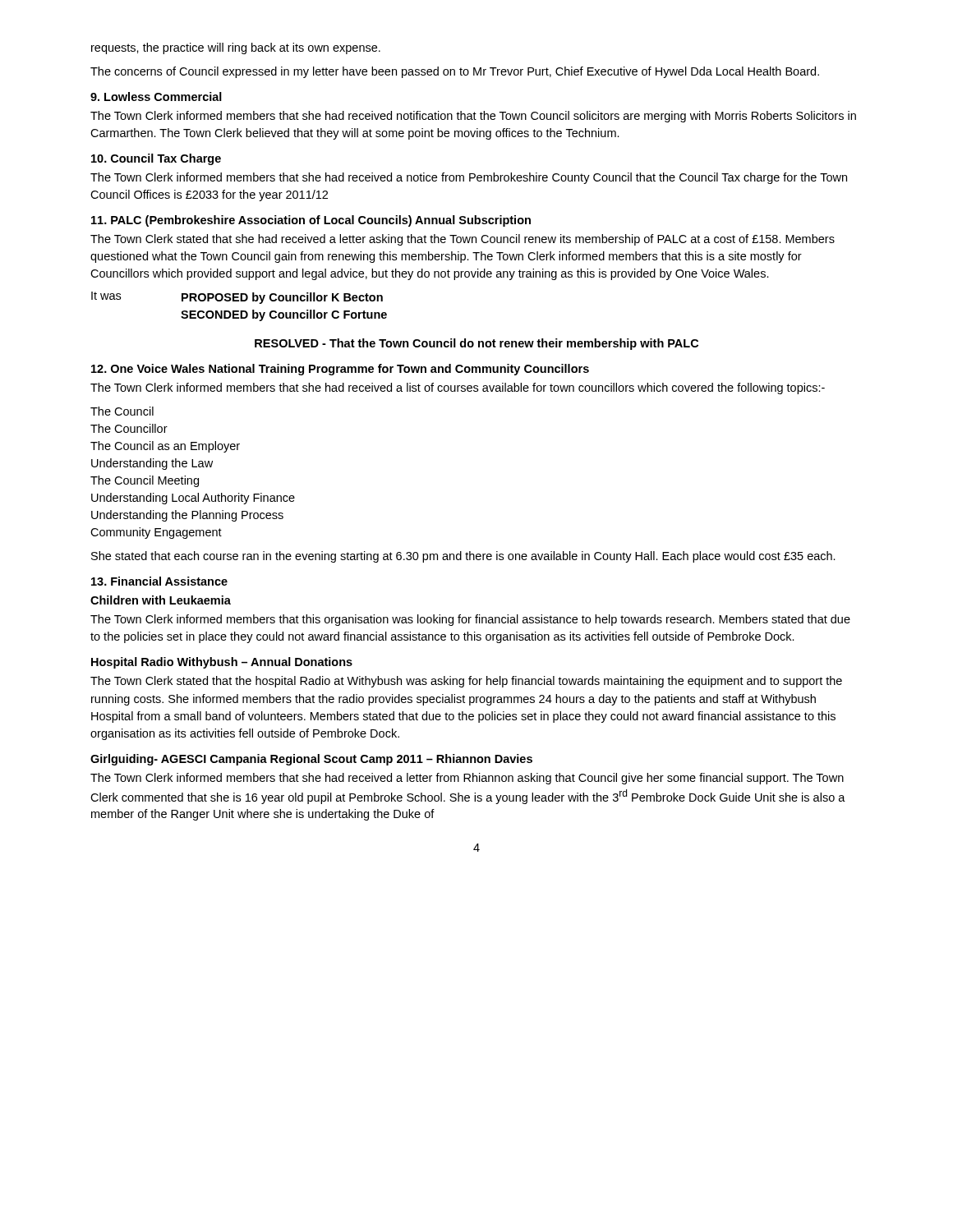The width and height of the screenshot is (953, 1232).
Task: Locate the block starting "The Councillor"
Action: click(129, 428)
